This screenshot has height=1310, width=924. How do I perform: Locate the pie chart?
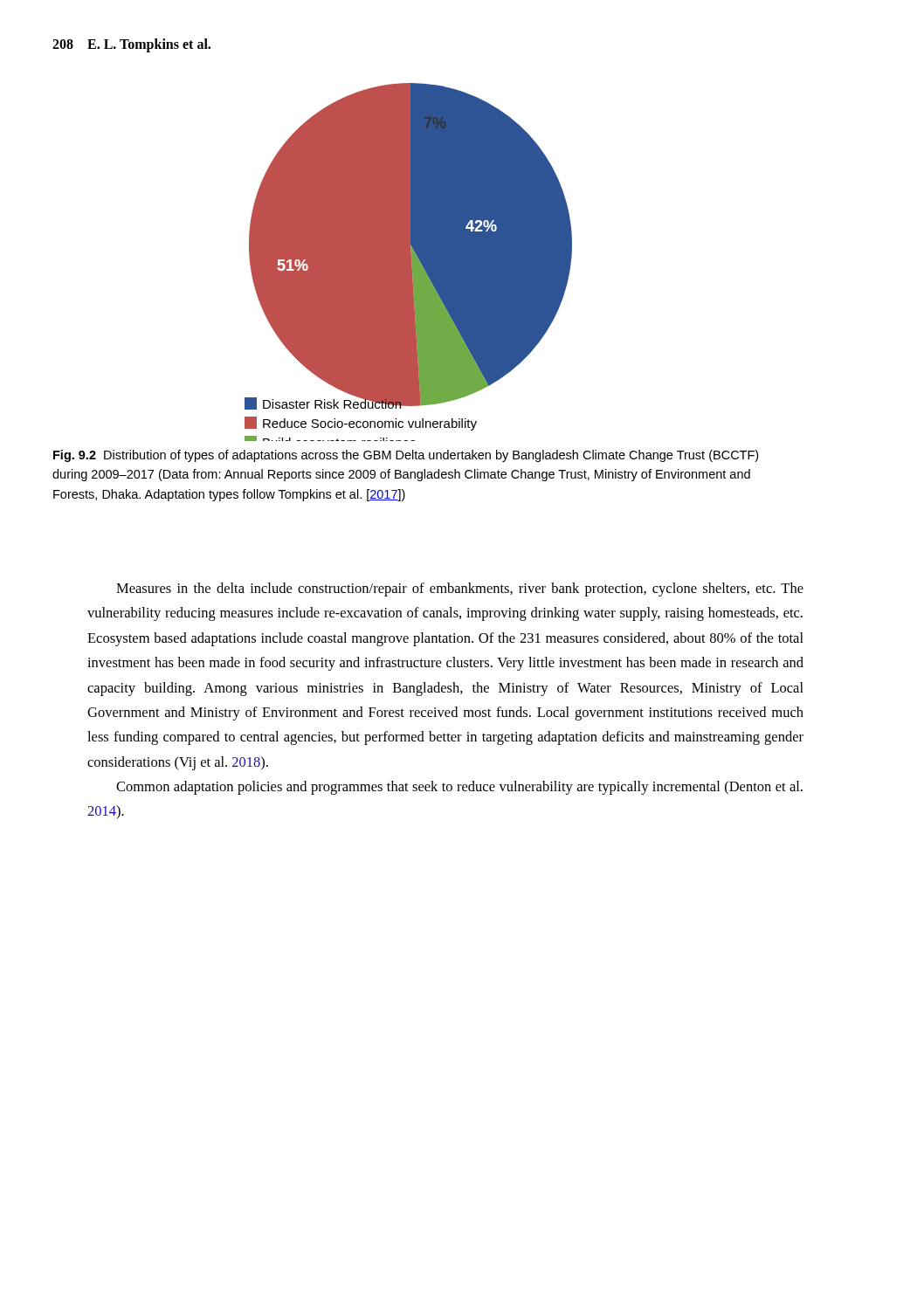click(x=441, y=253)
